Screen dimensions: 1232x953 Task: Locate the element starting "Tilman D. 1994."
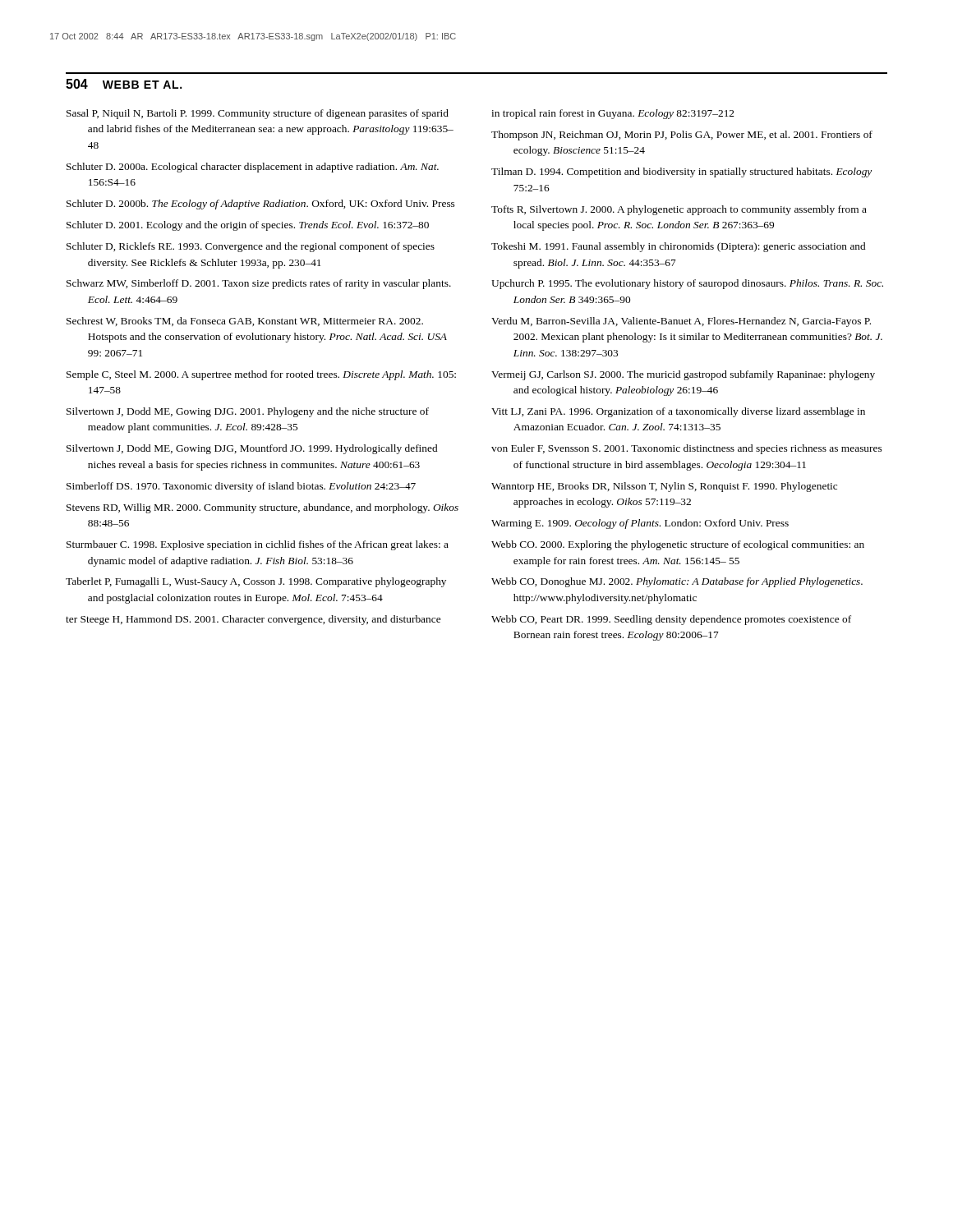tap(682, 180)
